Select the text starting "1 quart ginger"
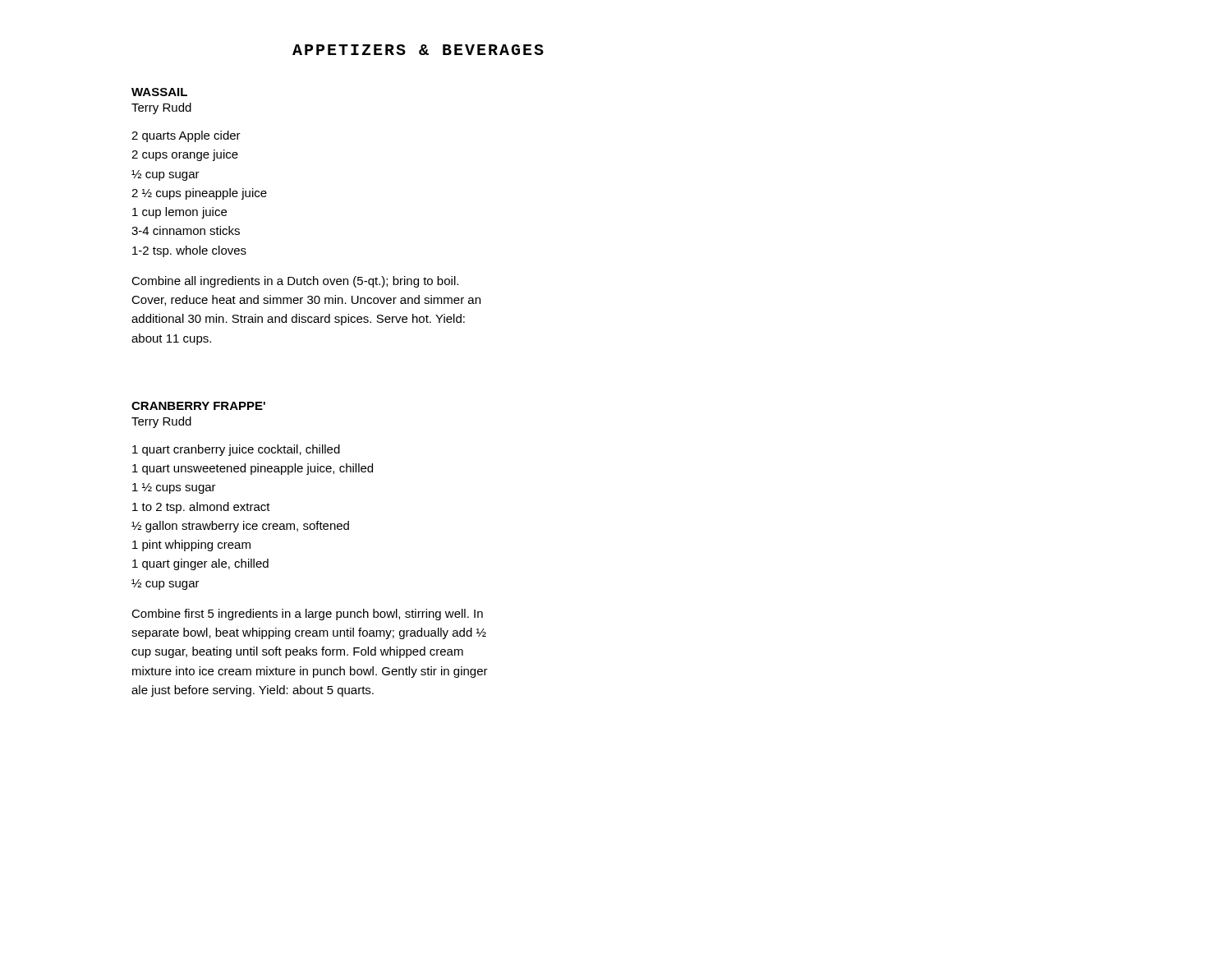 click(x=200, y=563)
